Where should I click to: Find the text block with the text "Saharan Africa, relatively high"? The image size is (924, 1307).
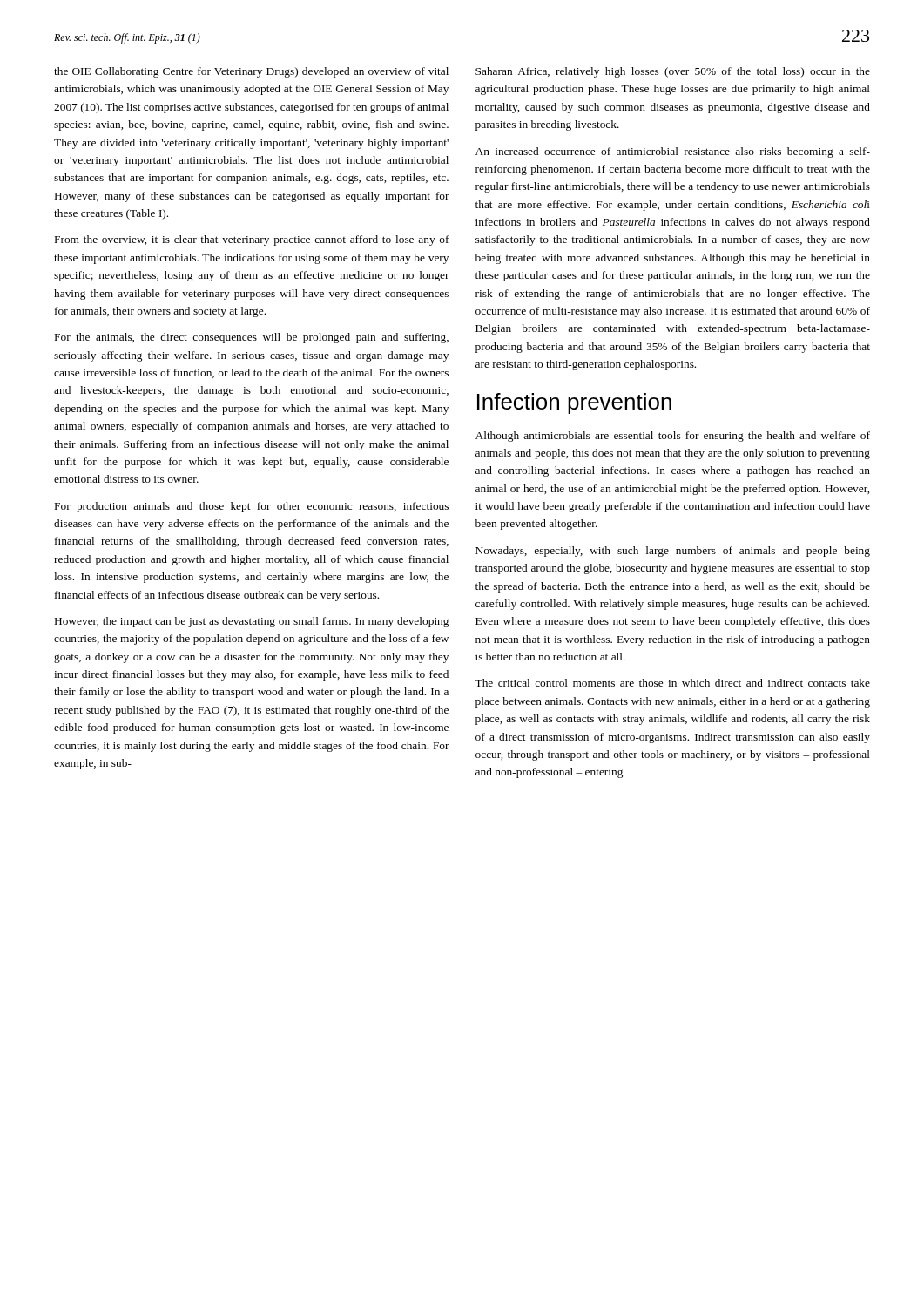673,98
